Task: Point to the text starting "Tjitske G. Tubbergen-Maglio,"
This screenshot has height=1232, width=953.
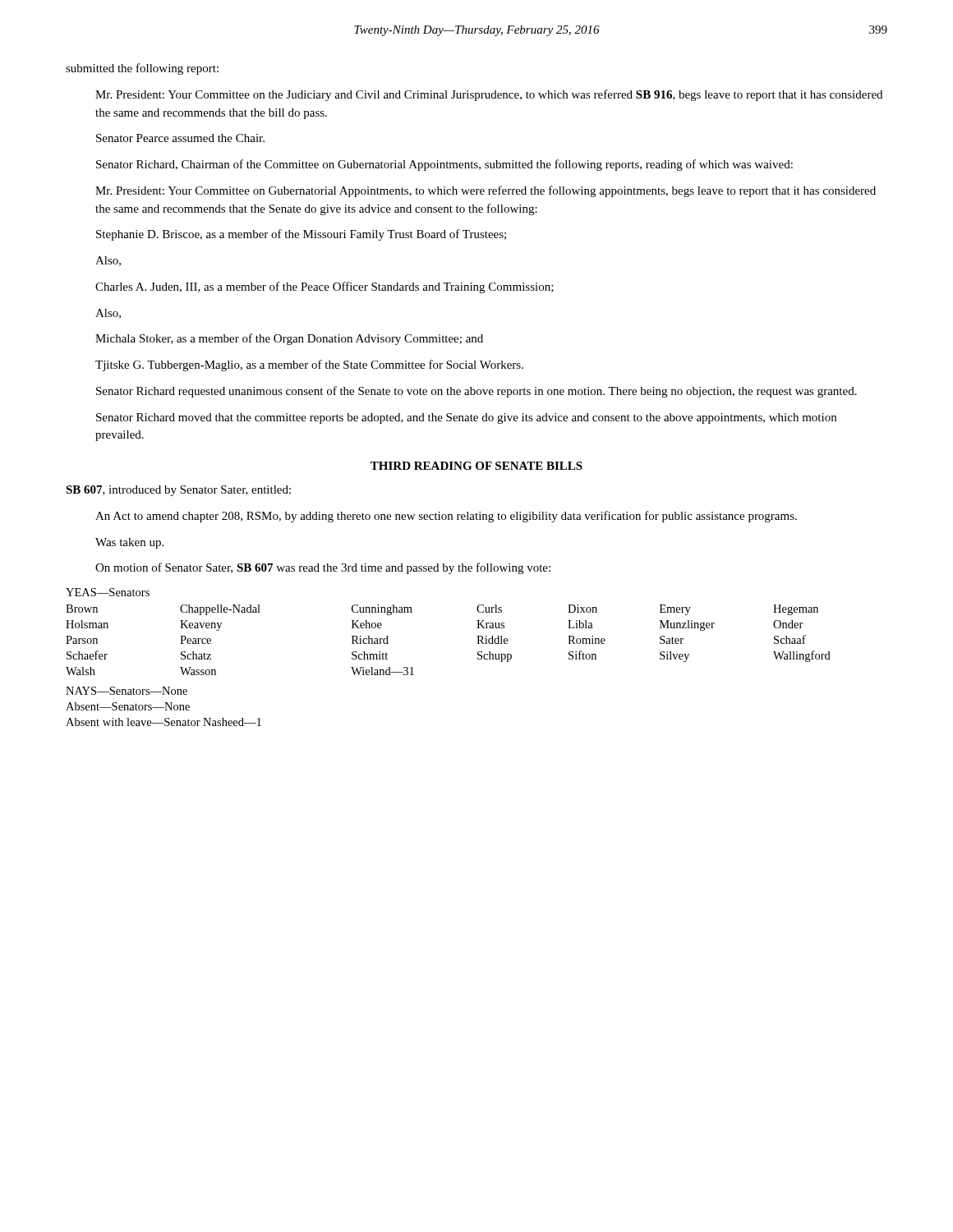Action: click(x=310, y=365)
